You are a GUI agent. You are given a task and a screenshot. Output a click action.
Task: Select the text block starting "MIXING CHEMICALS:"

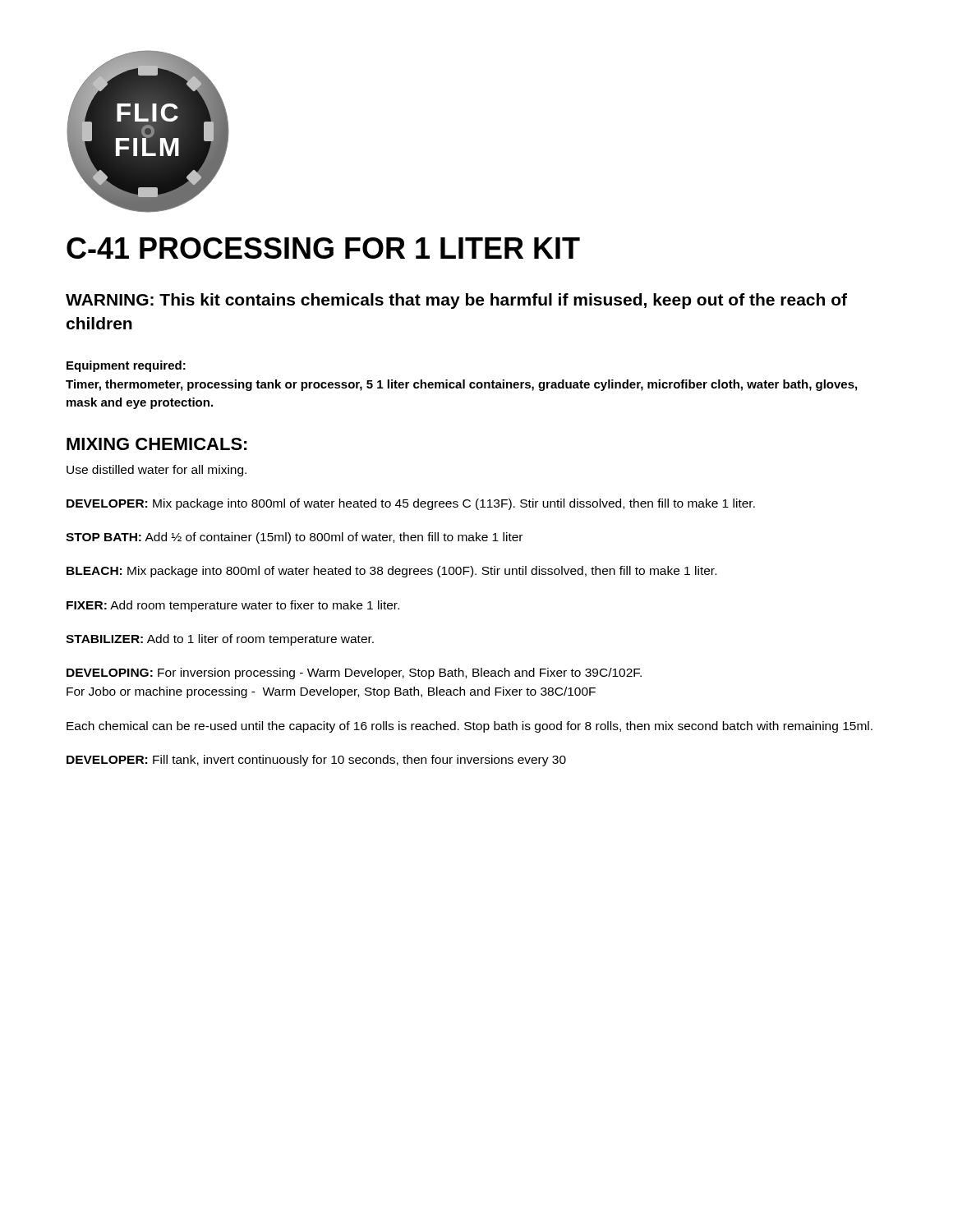click(x=157, y=444)
